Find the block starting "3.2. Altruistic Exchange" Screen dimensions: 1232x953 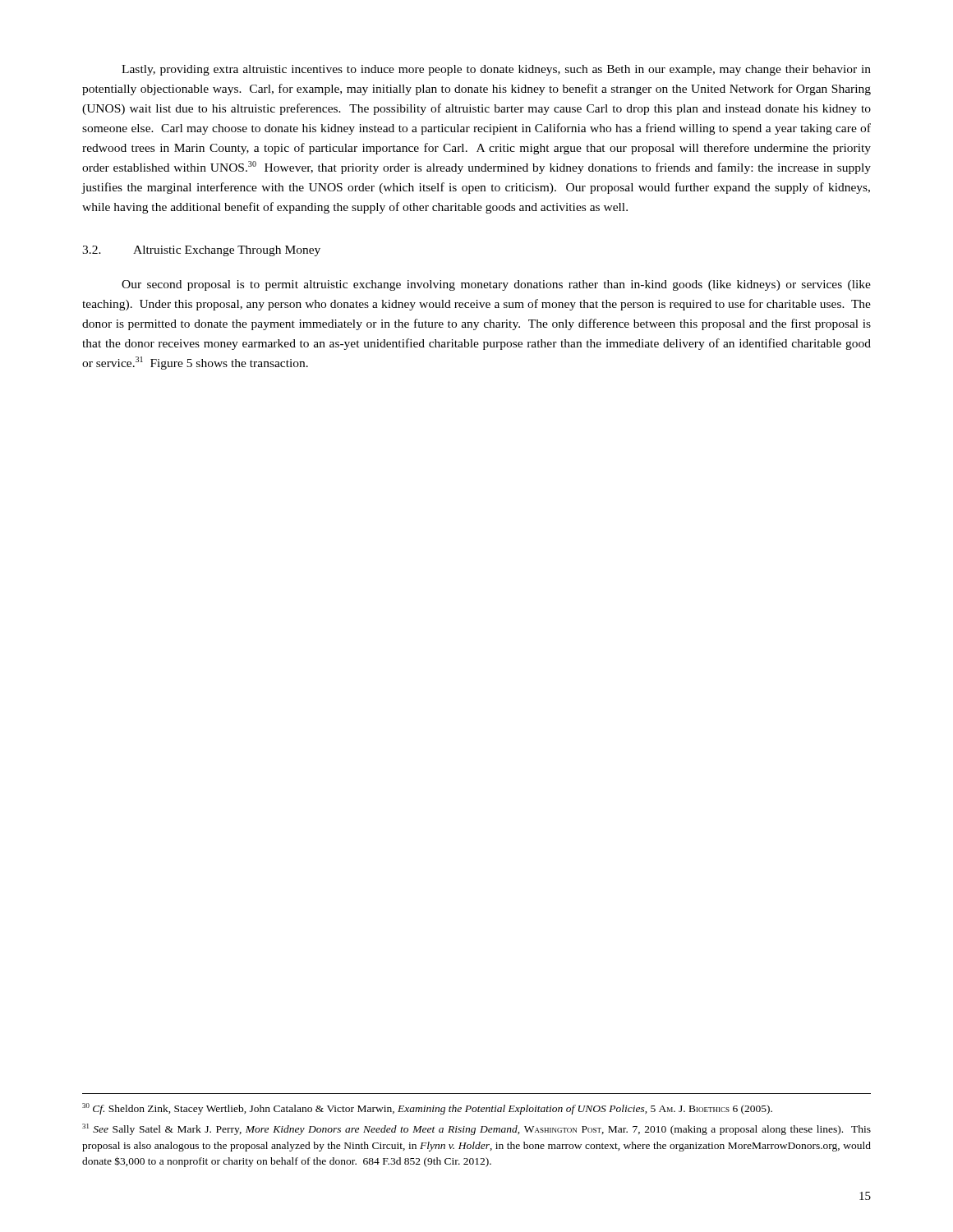(201, 250)
